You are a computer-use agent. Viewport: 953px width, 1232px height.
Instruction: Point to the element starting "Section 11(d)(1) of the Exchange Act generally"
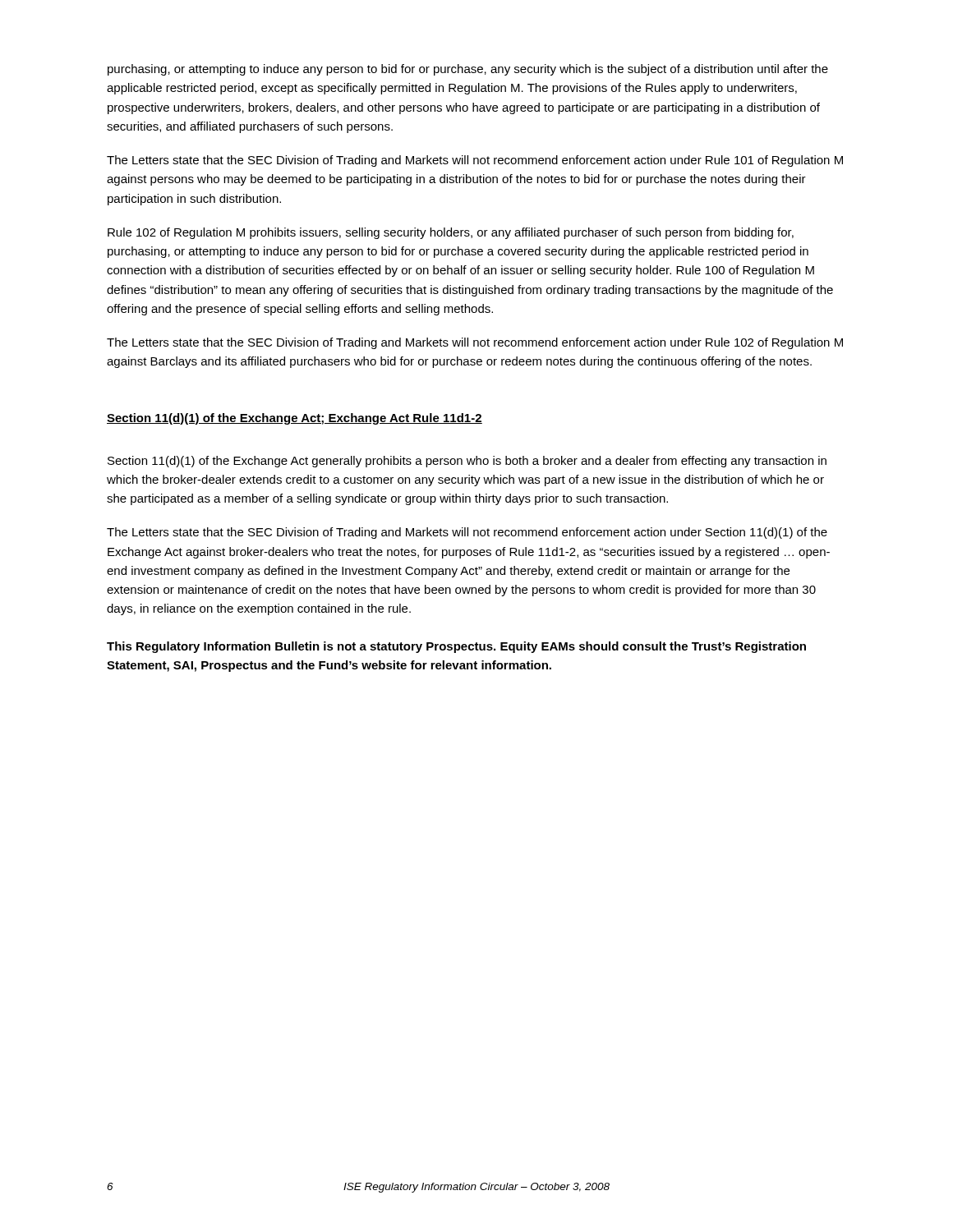[x=467, y=479]
